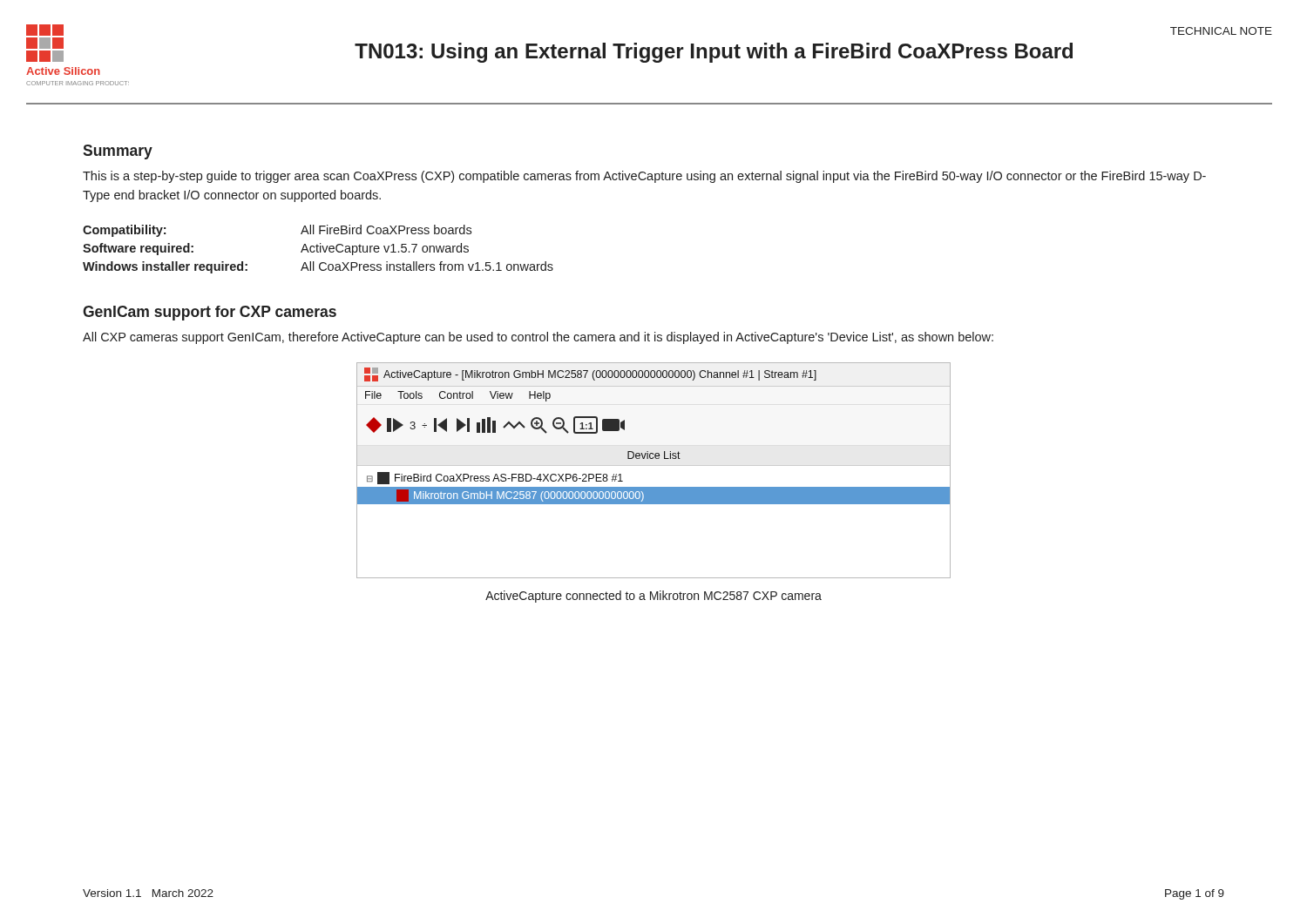Viewport: 1307px width, 924px height.
Task: Find the block starting "GenICam support for CXP cameras"
Action: click(x=210, y=311)
